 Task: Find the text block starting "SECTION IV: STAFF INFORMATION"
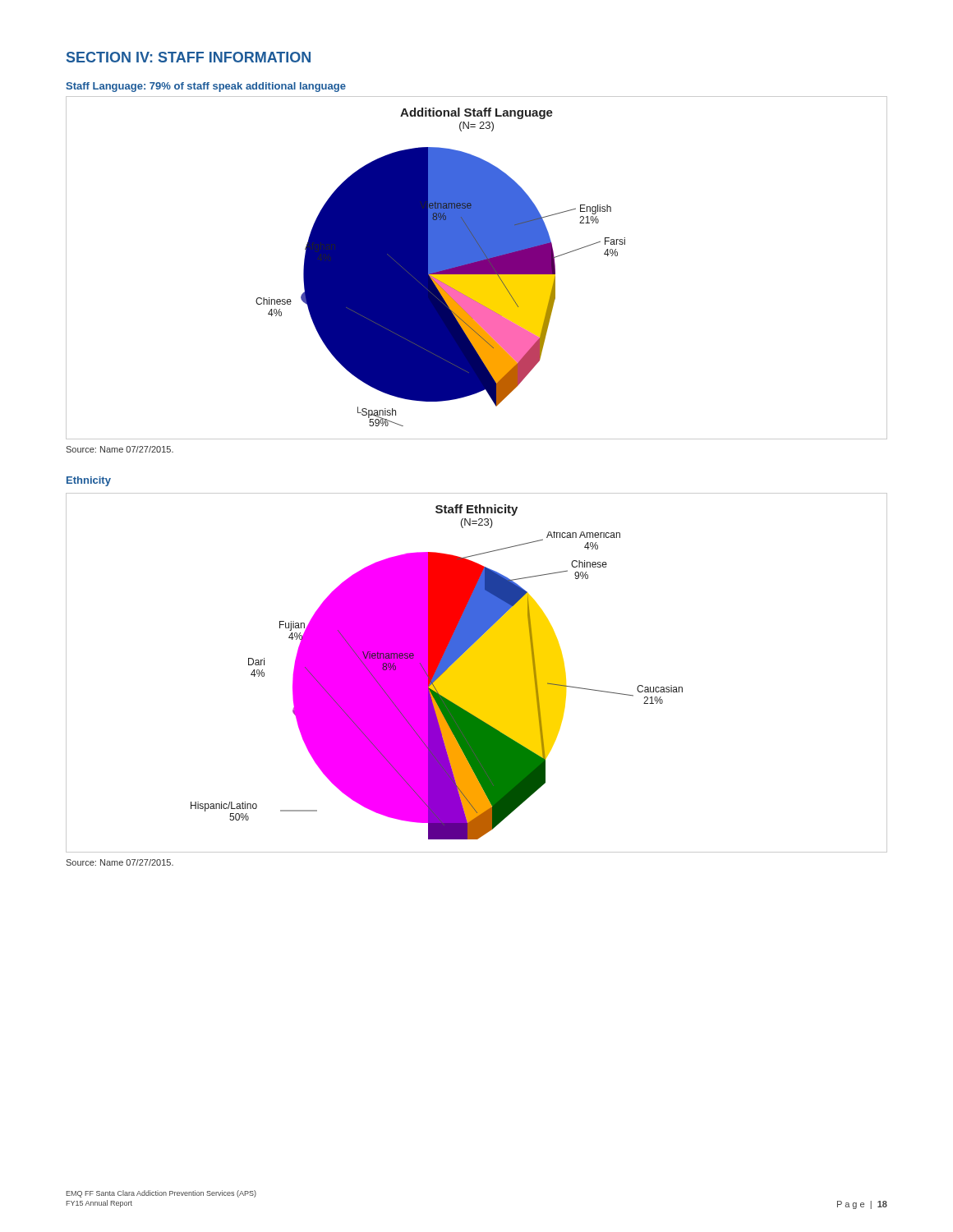(189, 57)
